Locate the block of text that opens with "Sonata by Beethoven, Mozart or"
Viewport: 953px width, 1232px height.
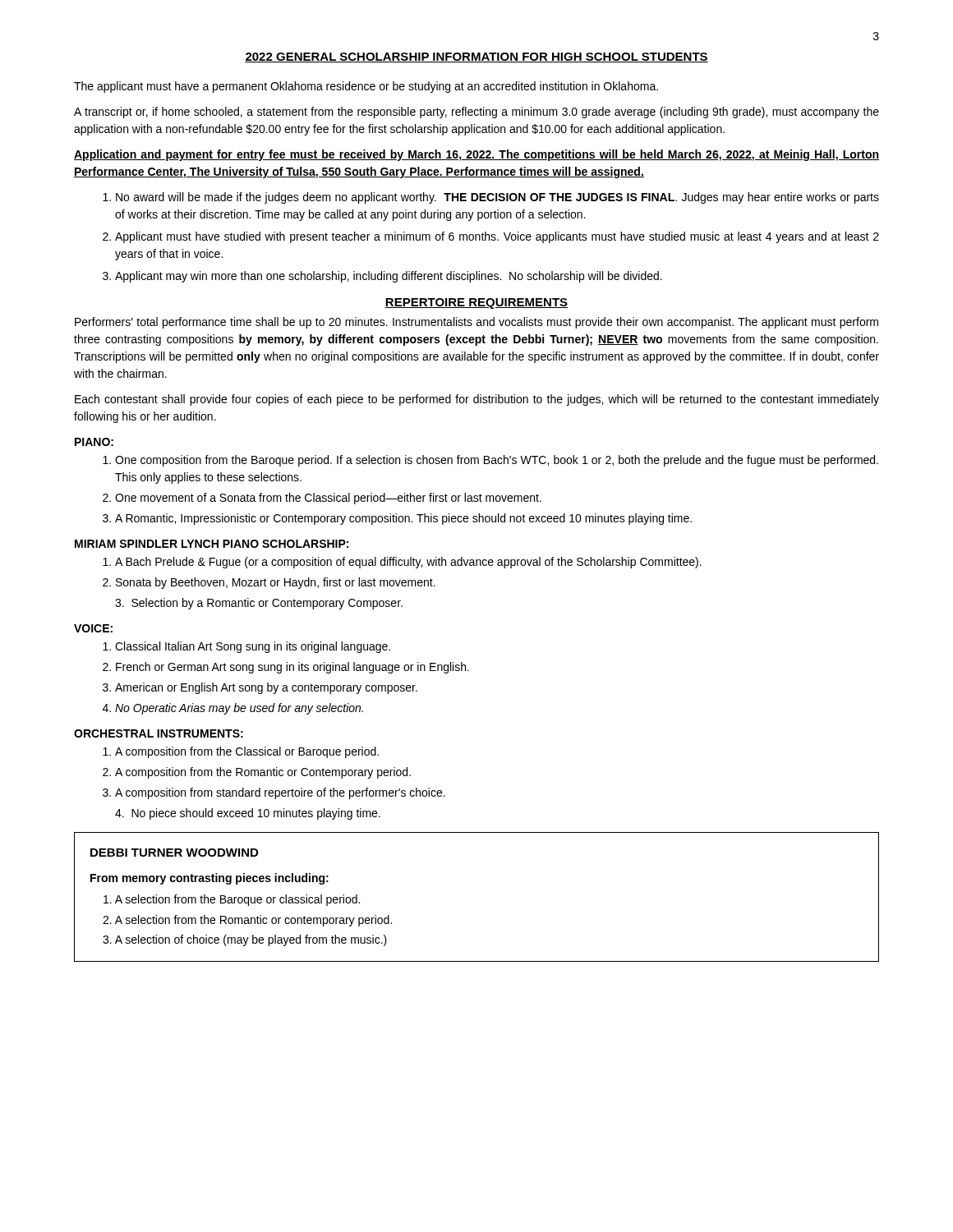coord(275,582)
